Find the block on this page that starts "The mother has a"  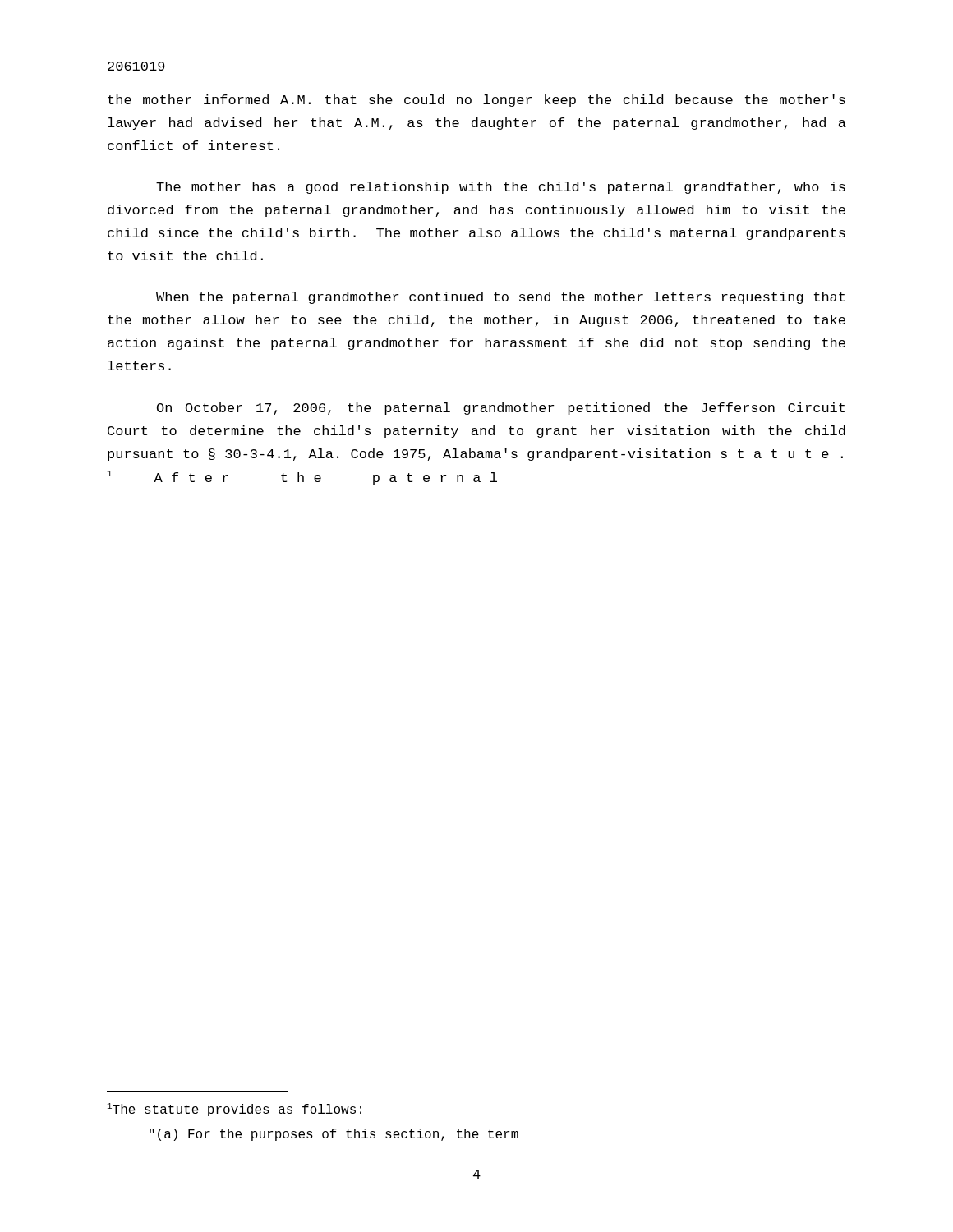click(476, 223)
